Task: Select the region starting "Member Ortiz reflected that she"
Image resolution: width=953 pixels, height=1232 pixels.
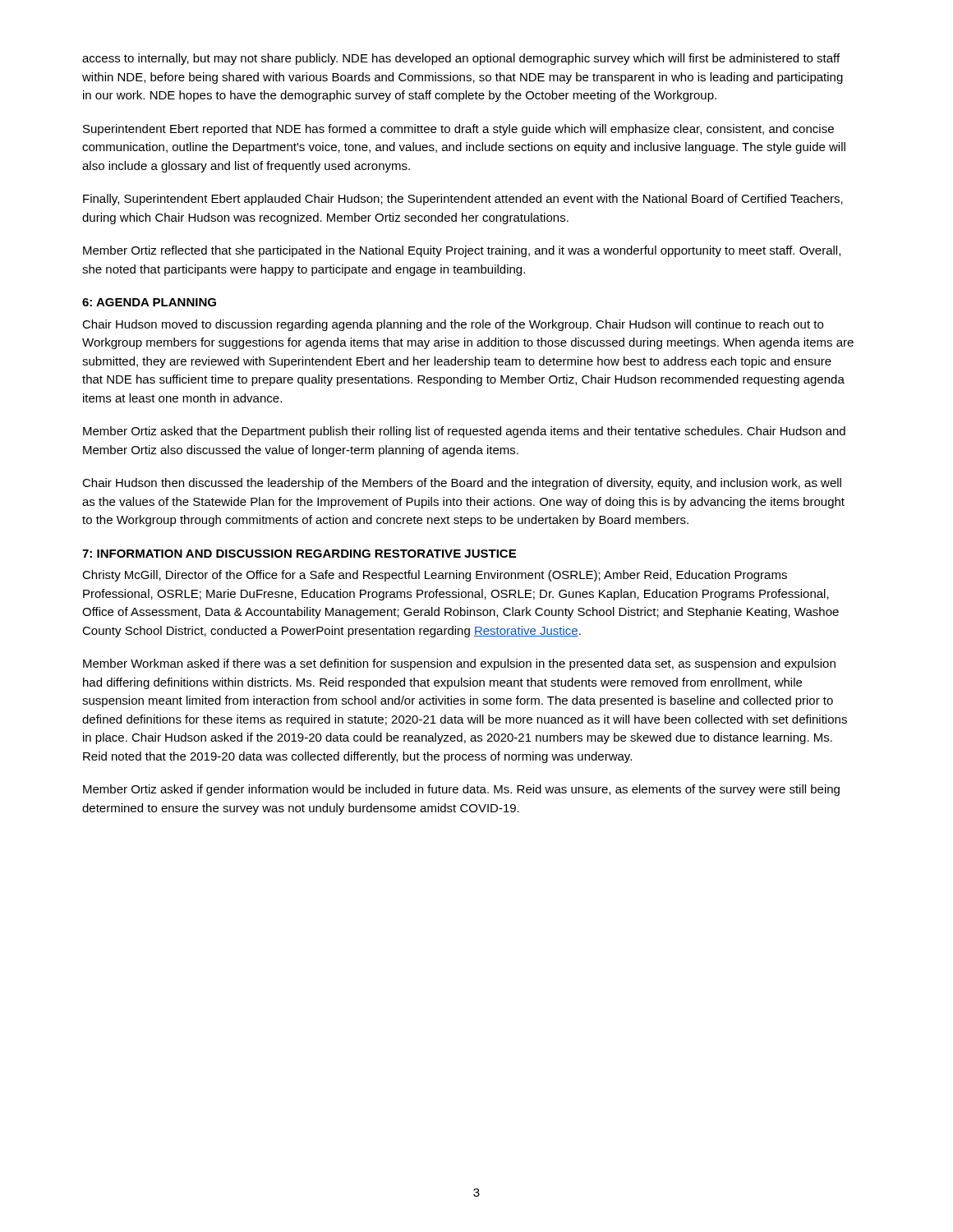Action: (462, 259)
